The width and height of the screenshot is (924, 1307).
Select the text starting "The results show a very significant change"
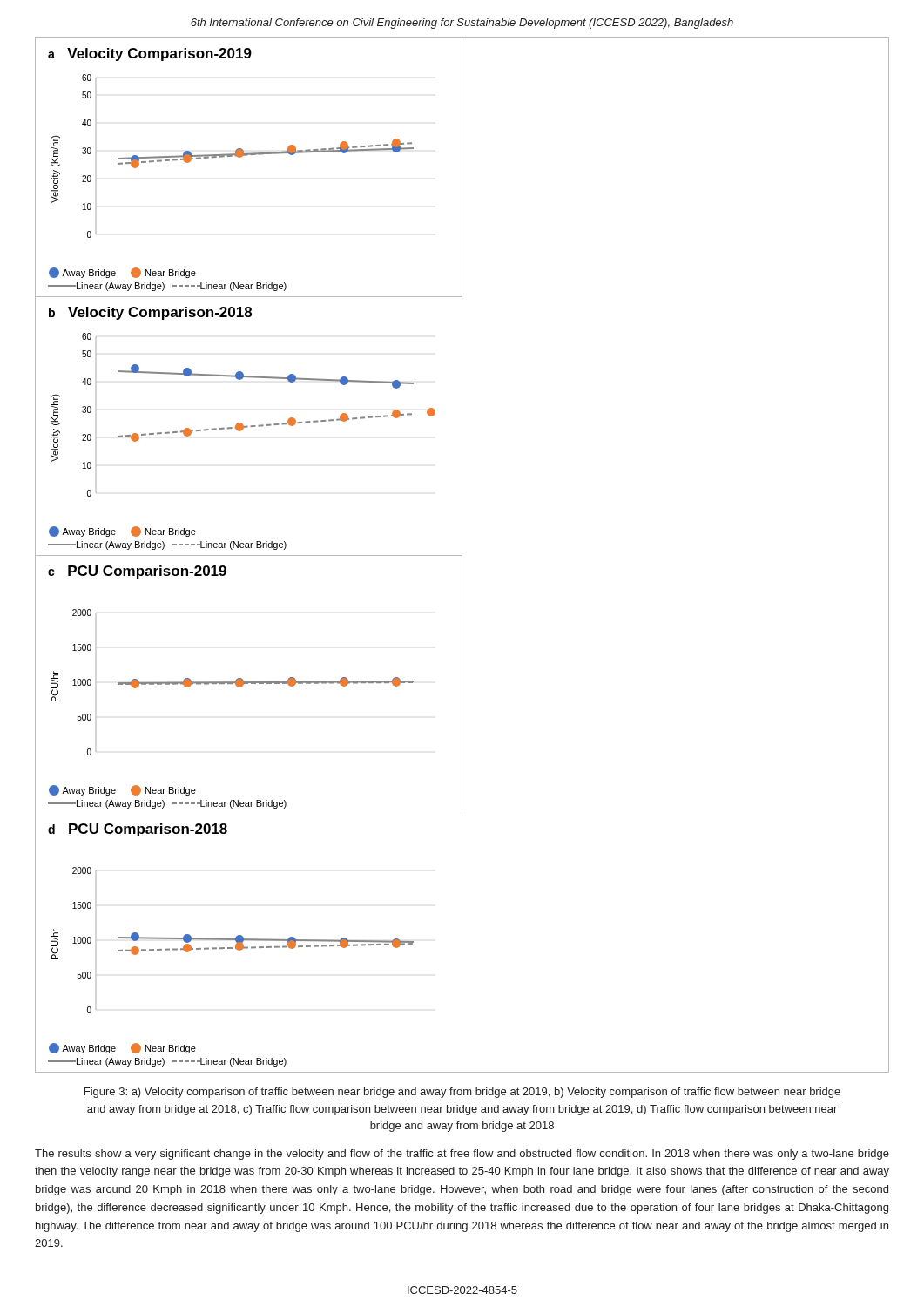pos(462,1198)
